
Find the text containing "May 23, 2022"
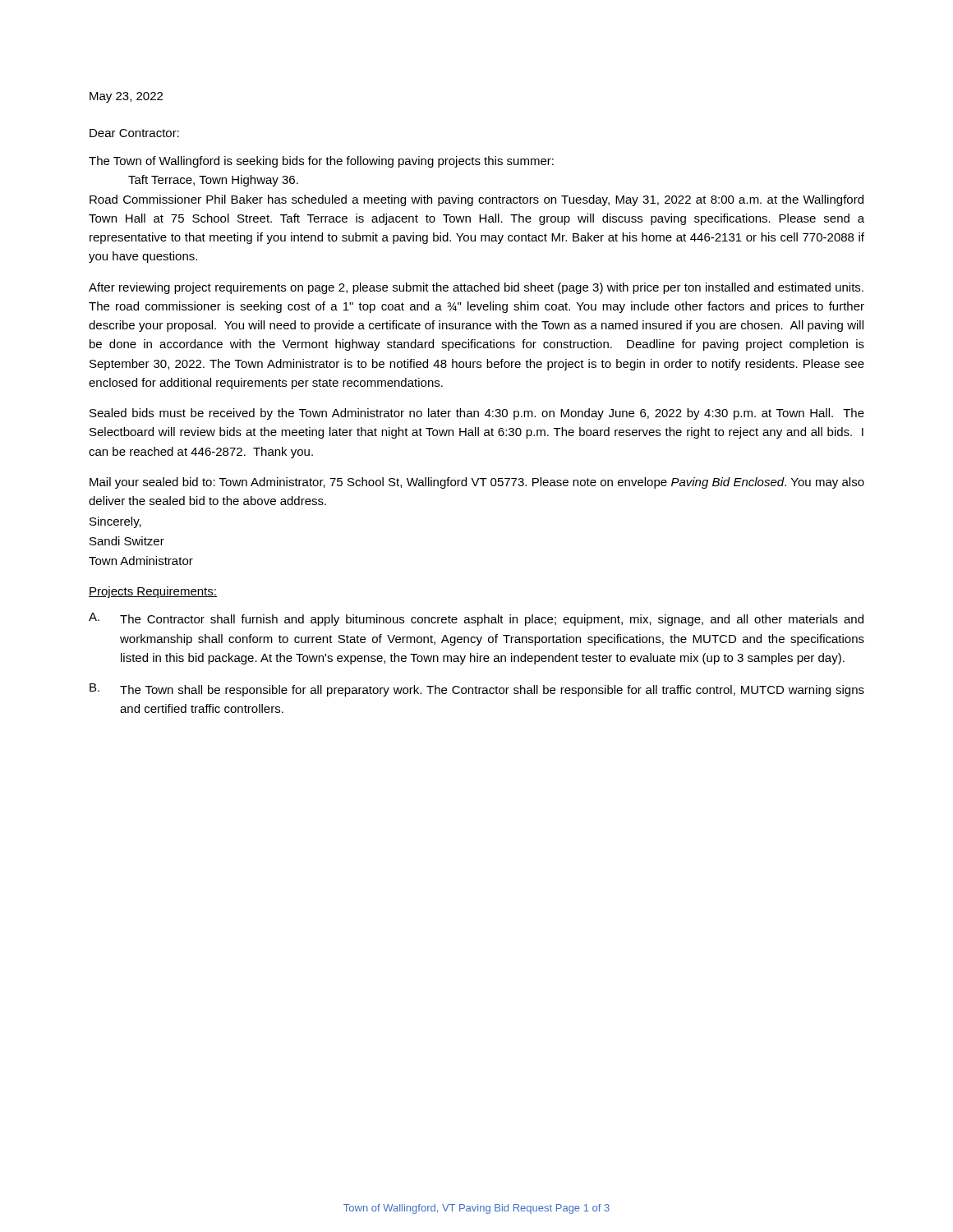coord(126,96)
